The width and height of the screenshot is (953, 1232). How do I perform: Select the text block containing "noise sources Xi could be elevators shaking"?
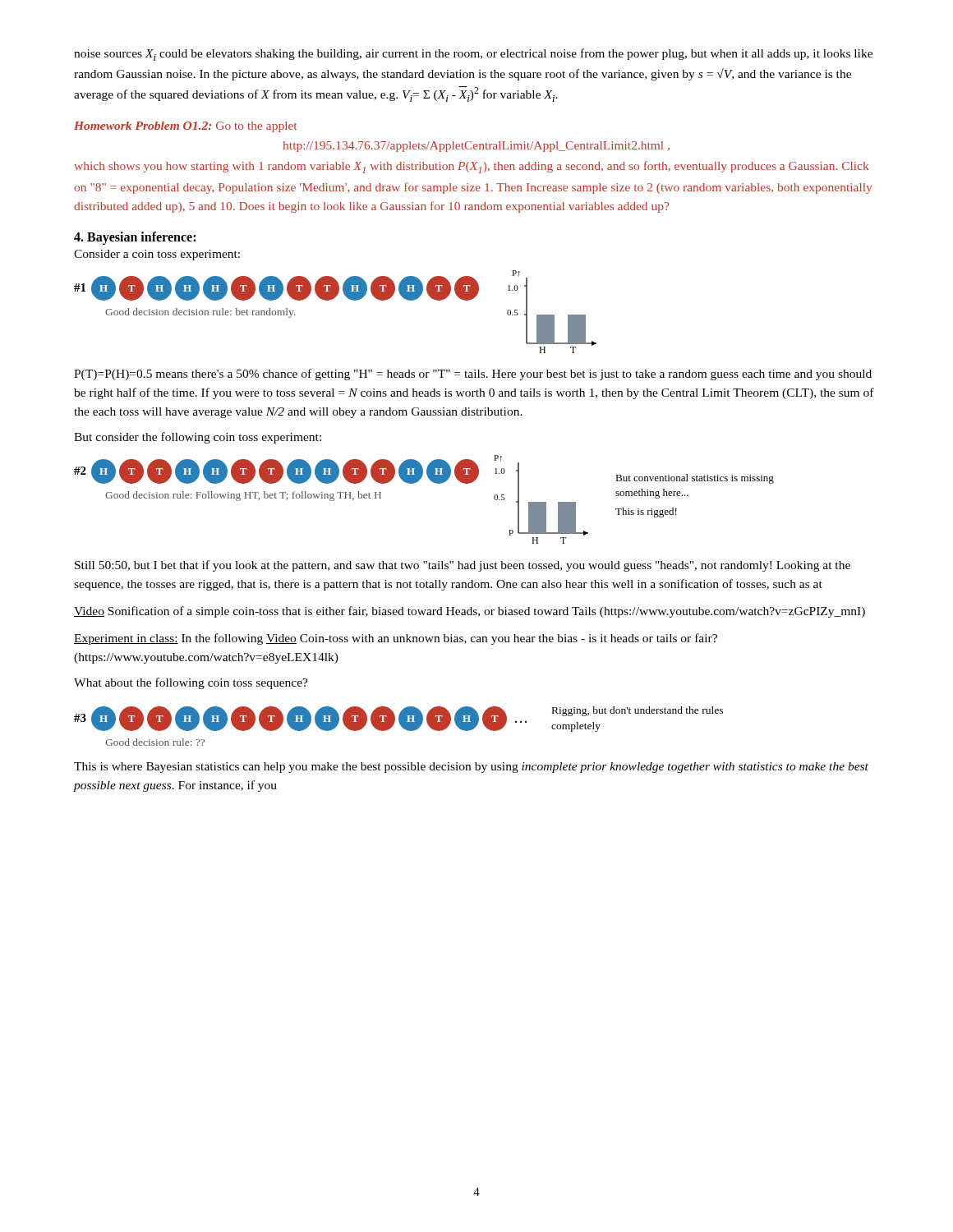pos(473,75)
